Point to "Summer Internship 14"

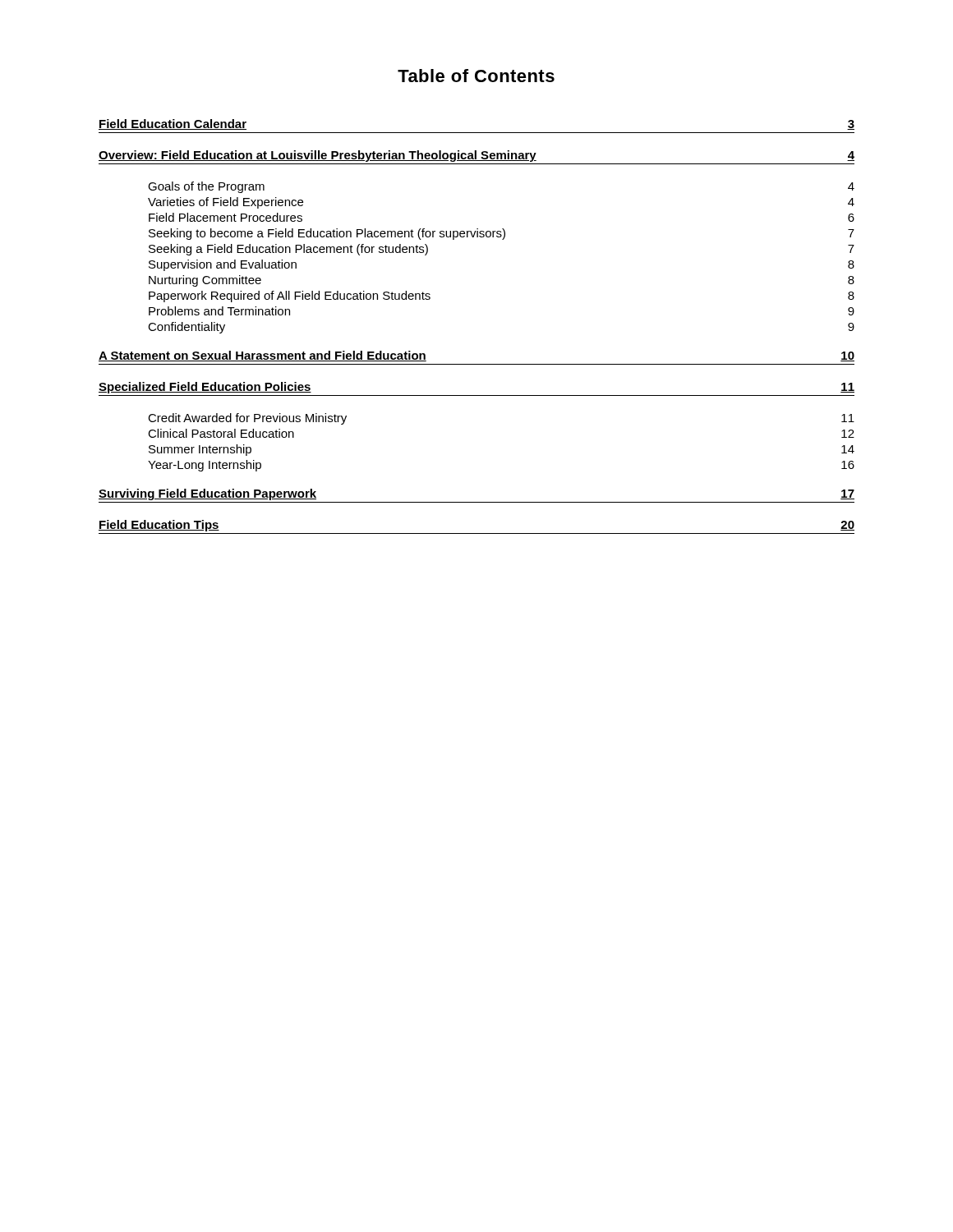pyautogui.click(x=199, y=450)
